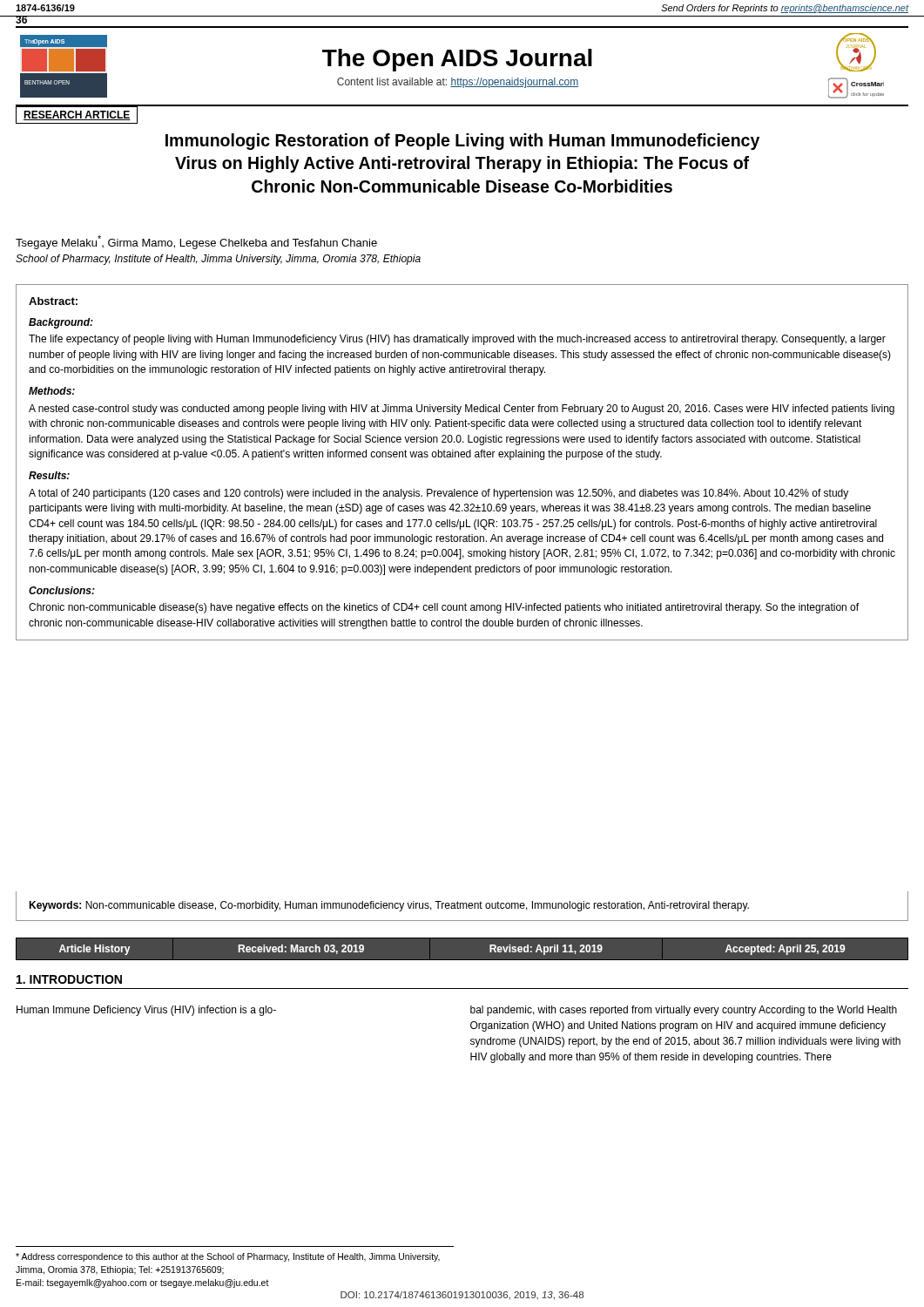Navigate to the text block starting "Address correspondence to this"
Screen dimensions: 1307x924
tap(228, 1270)
